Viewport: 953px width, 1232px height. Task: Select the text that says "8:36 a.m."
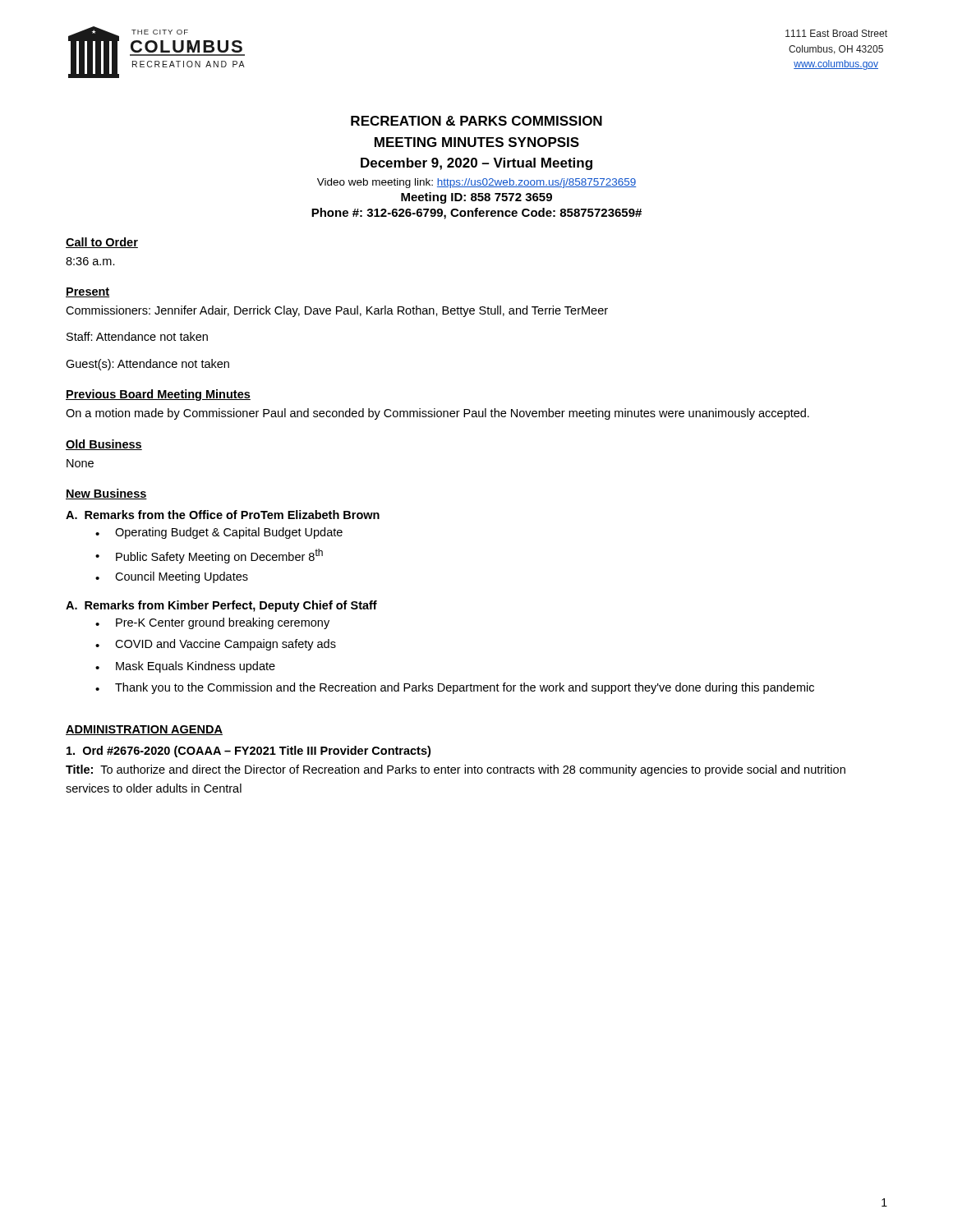click(91, 261)
